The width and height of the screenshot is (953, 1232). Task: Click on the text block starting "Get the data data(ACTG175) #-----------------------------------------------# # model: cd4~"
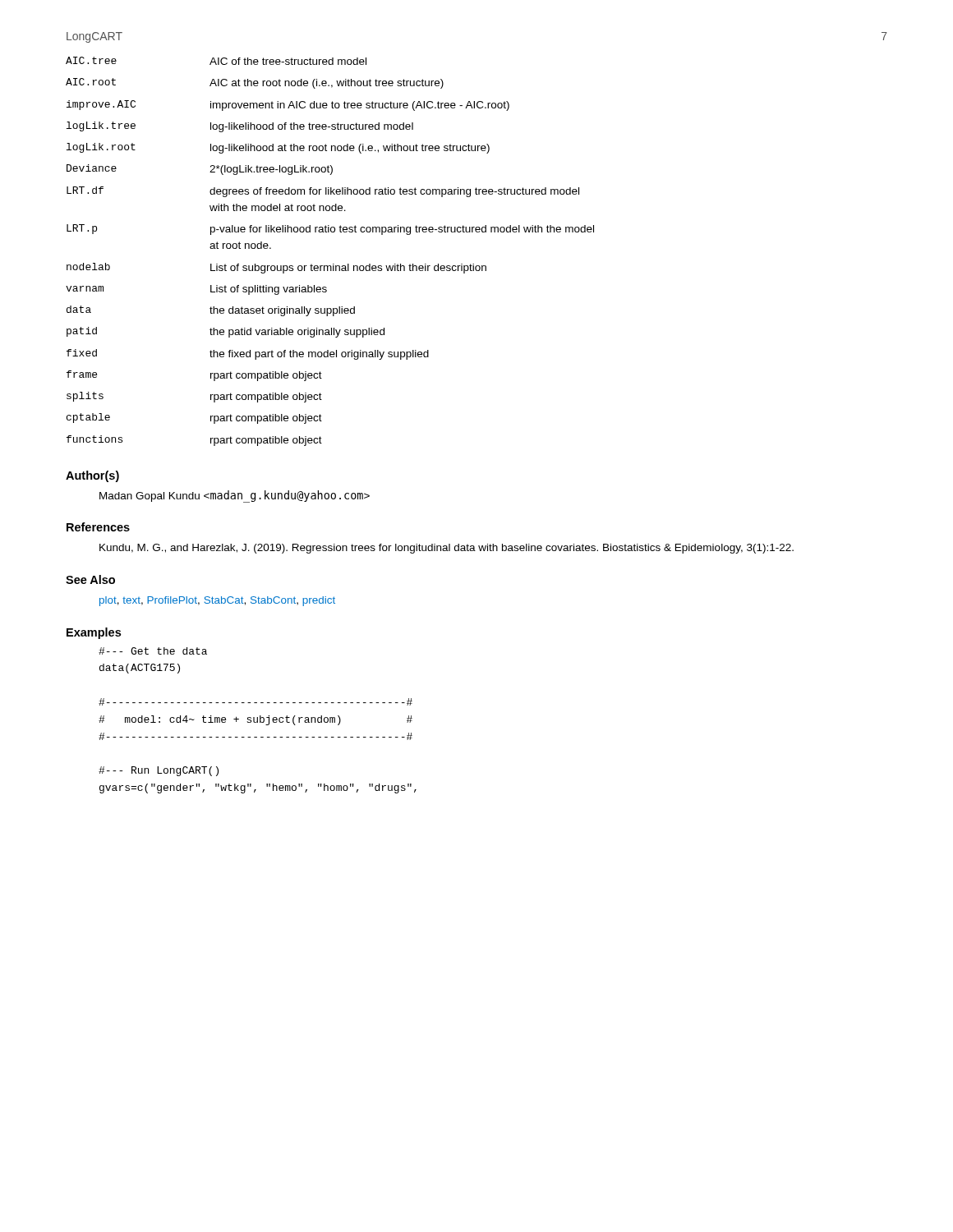click(258, 720)
